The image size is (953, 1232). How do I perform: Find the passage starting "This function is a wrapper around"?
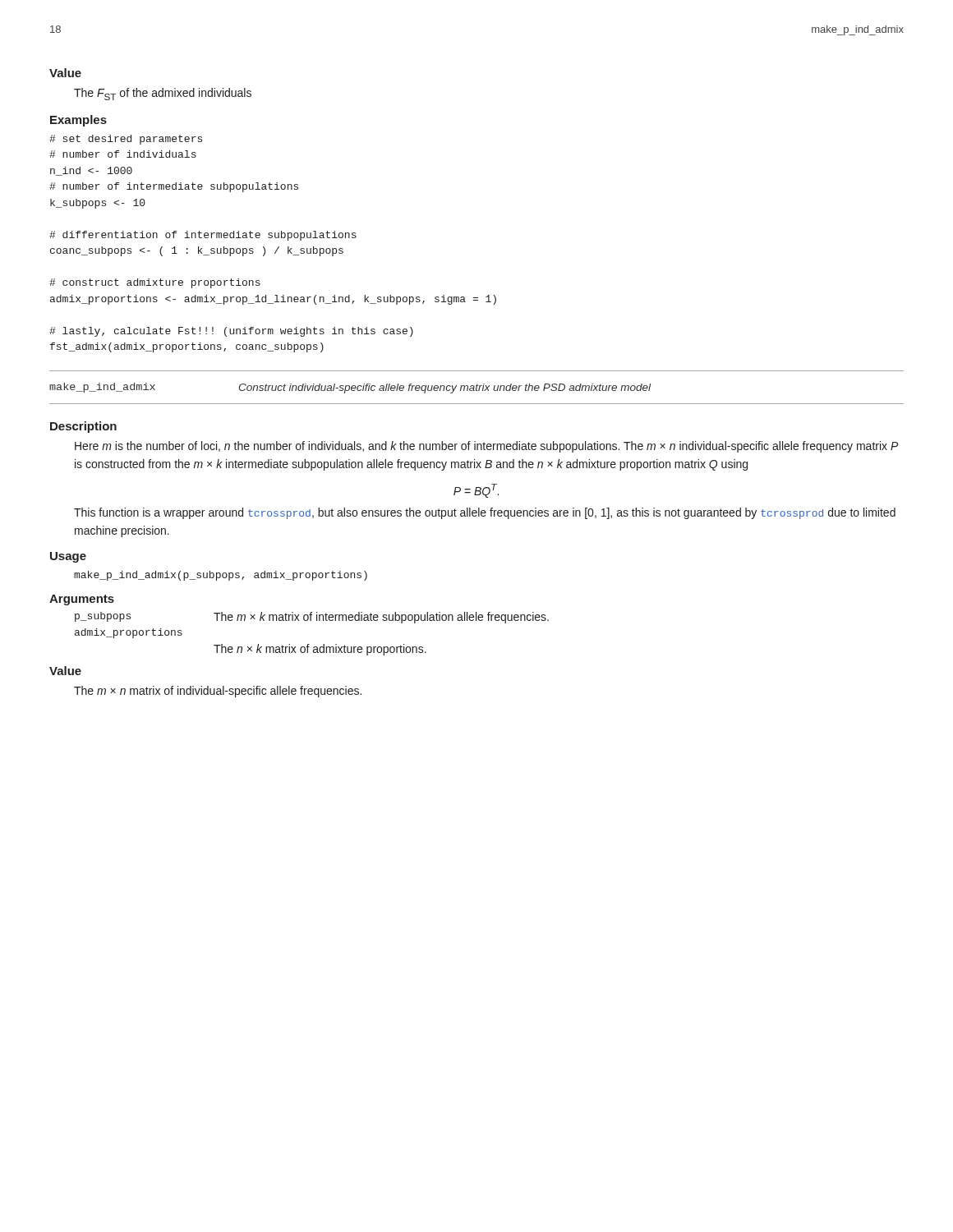485,522
